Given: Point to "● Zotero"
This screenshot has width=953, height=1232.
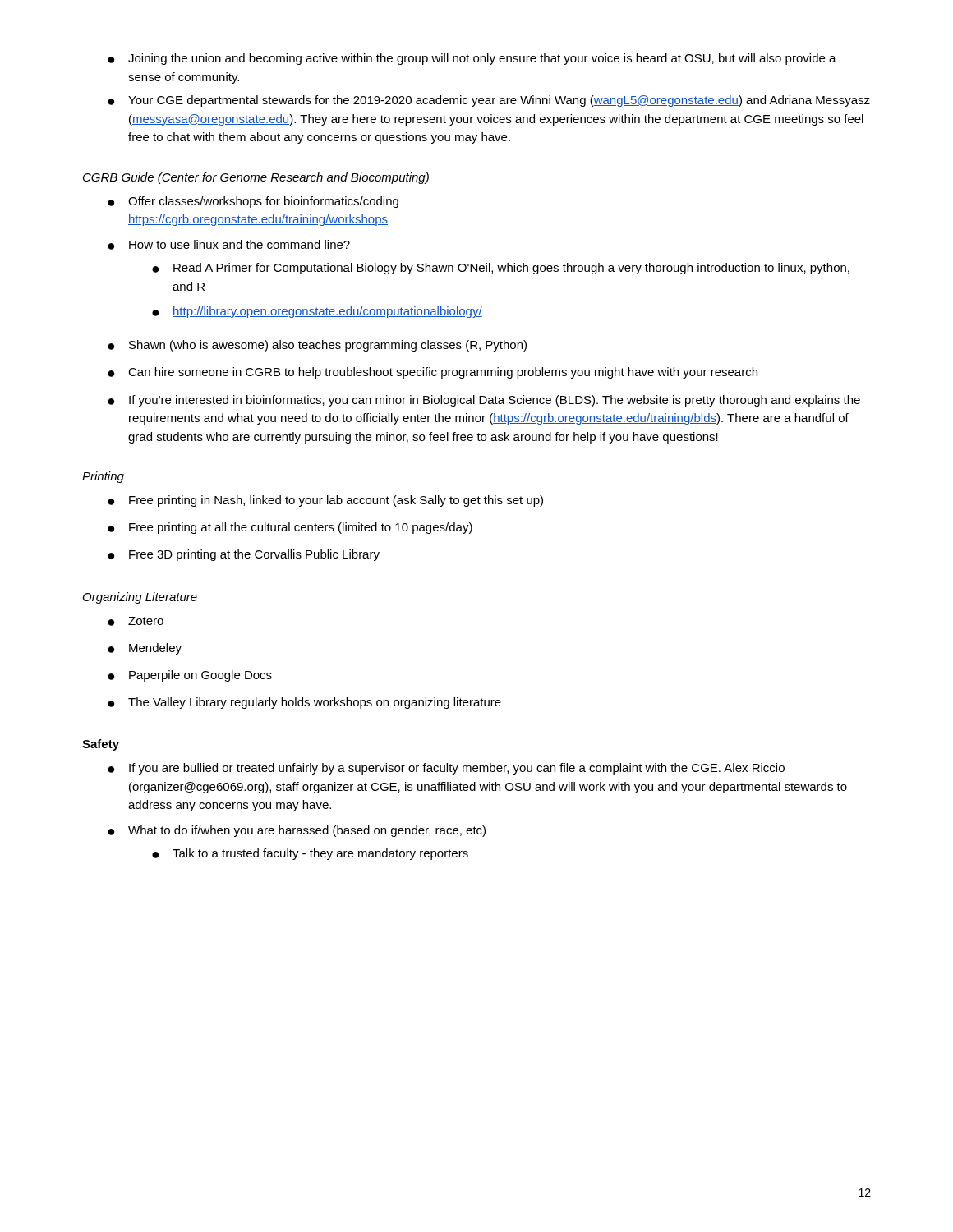Looking at the screenshot, I should (x=136, y=621).
